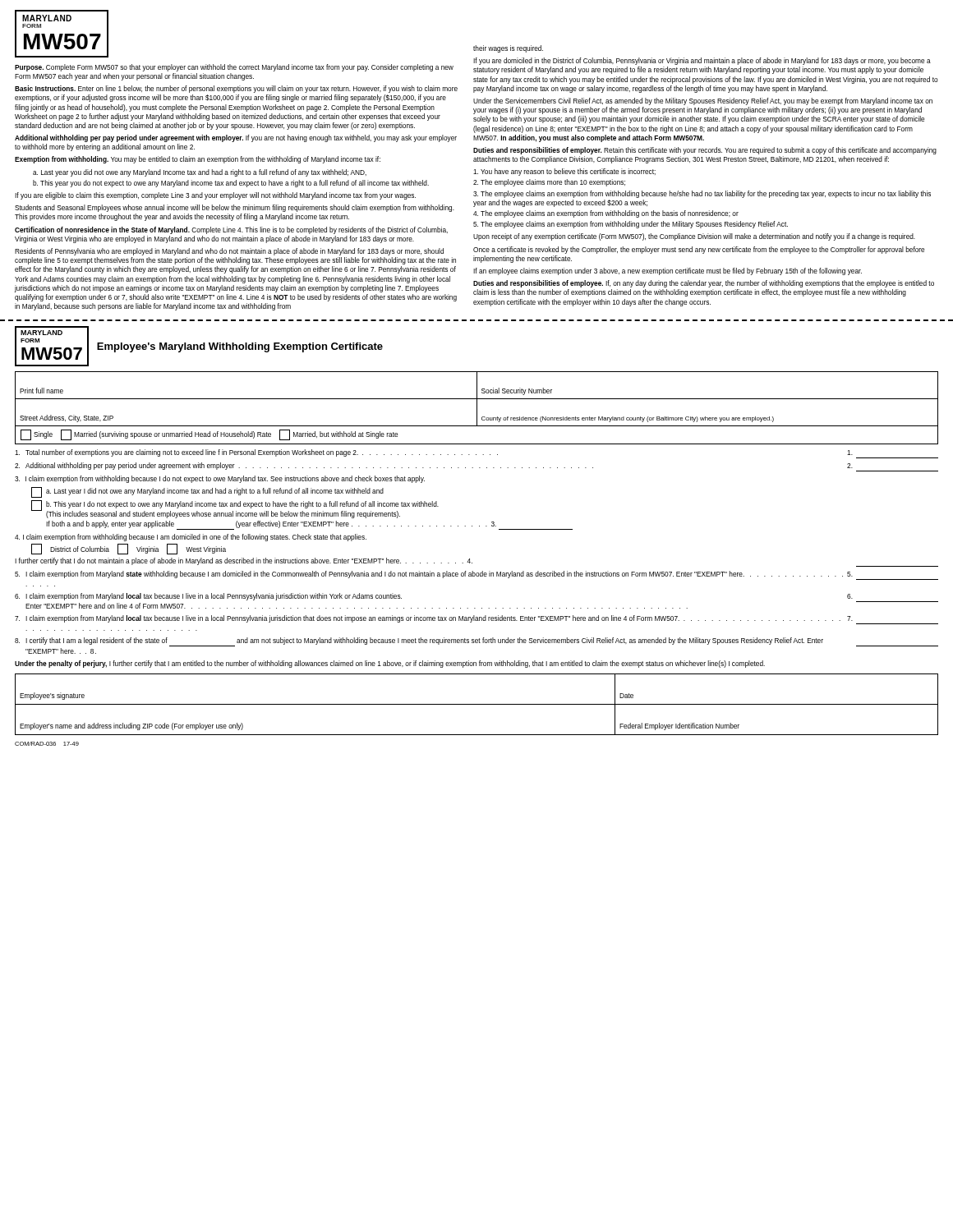
Task: Click on the text block that reads "a. Last year I"
Action: click(x=207, y=492)
